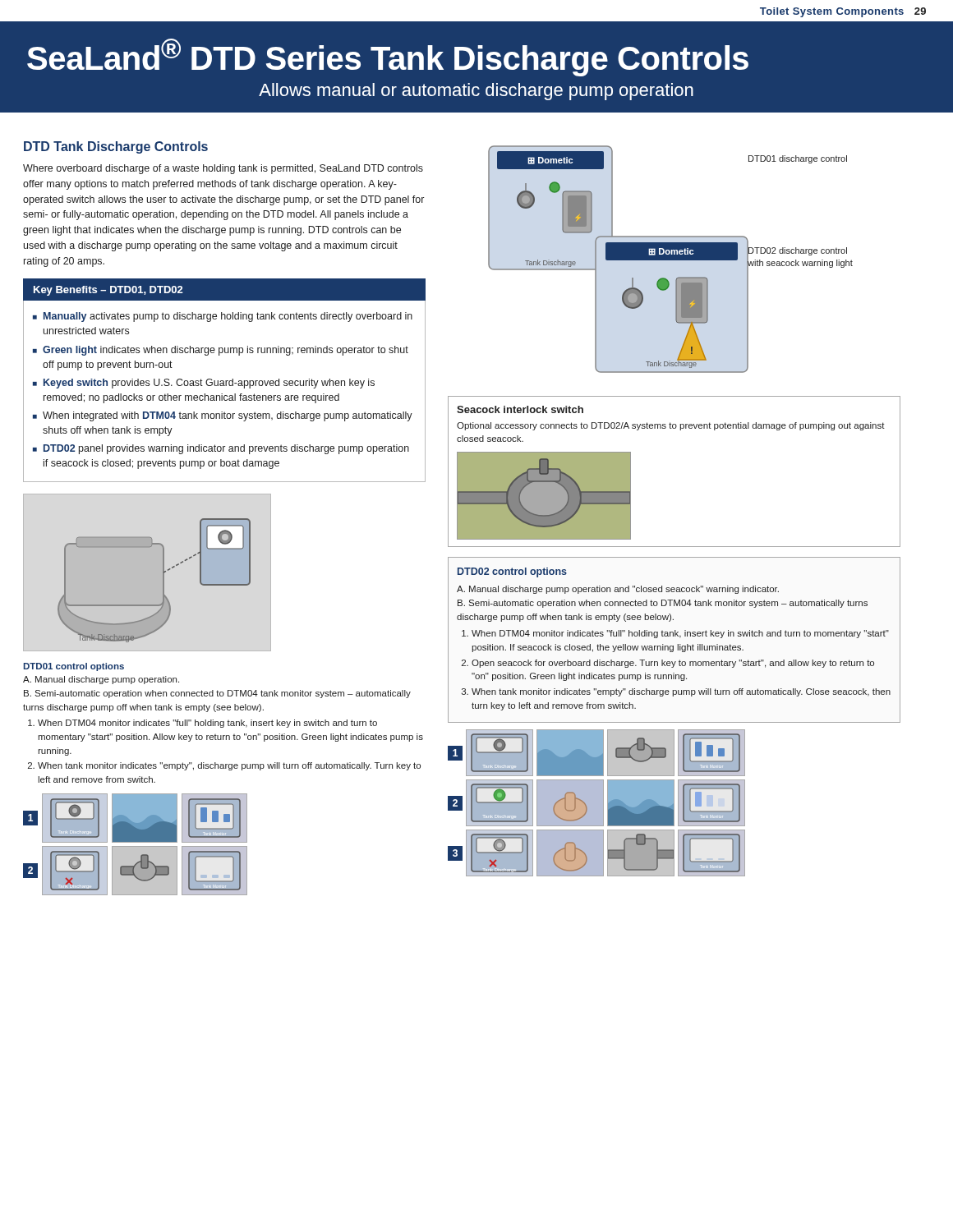
Task: Where does it say "Seacock interlock switch"?
Action: pos(520,409)
